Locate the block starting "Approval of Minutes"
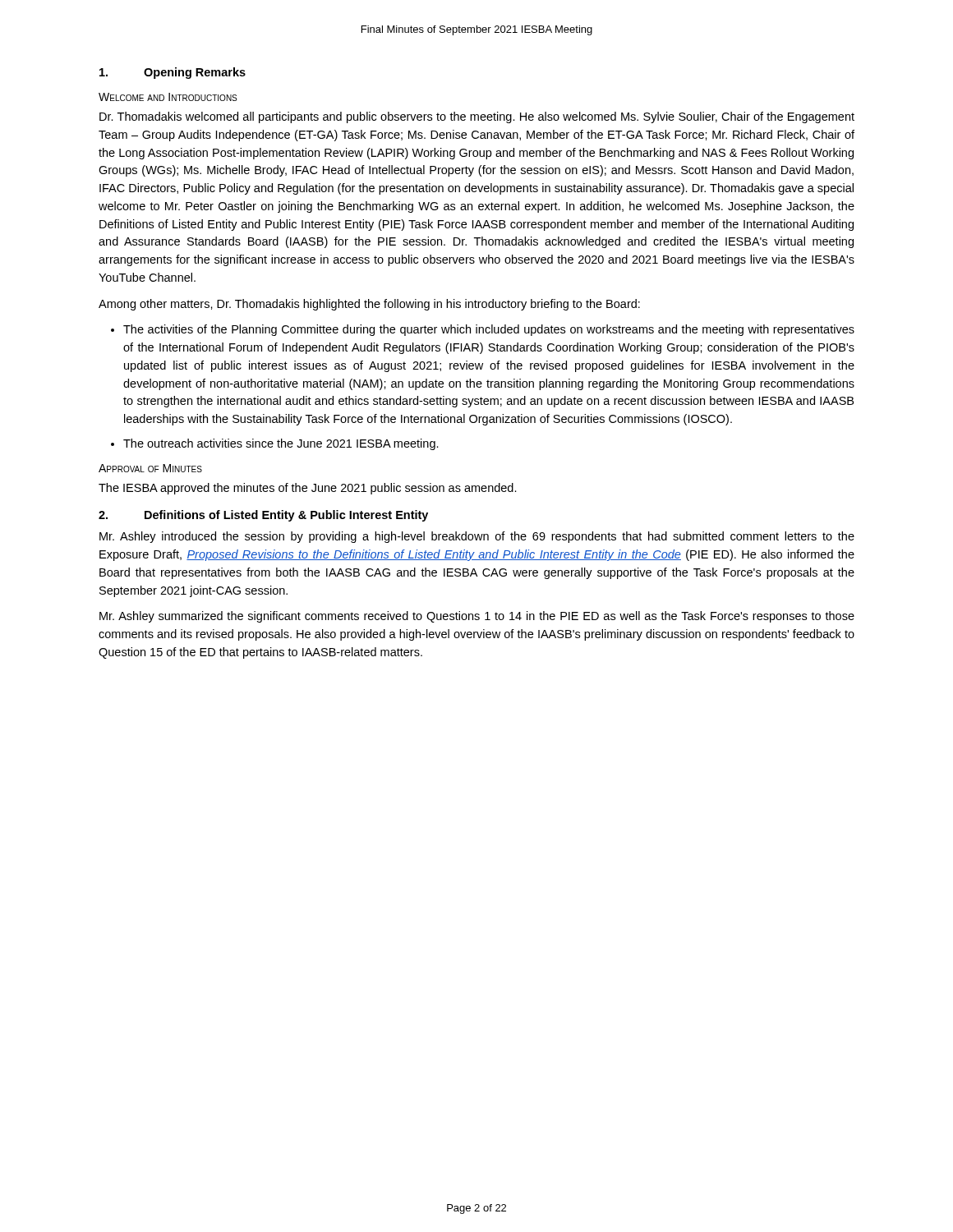 pyautogui.click(x=150, y=468)
